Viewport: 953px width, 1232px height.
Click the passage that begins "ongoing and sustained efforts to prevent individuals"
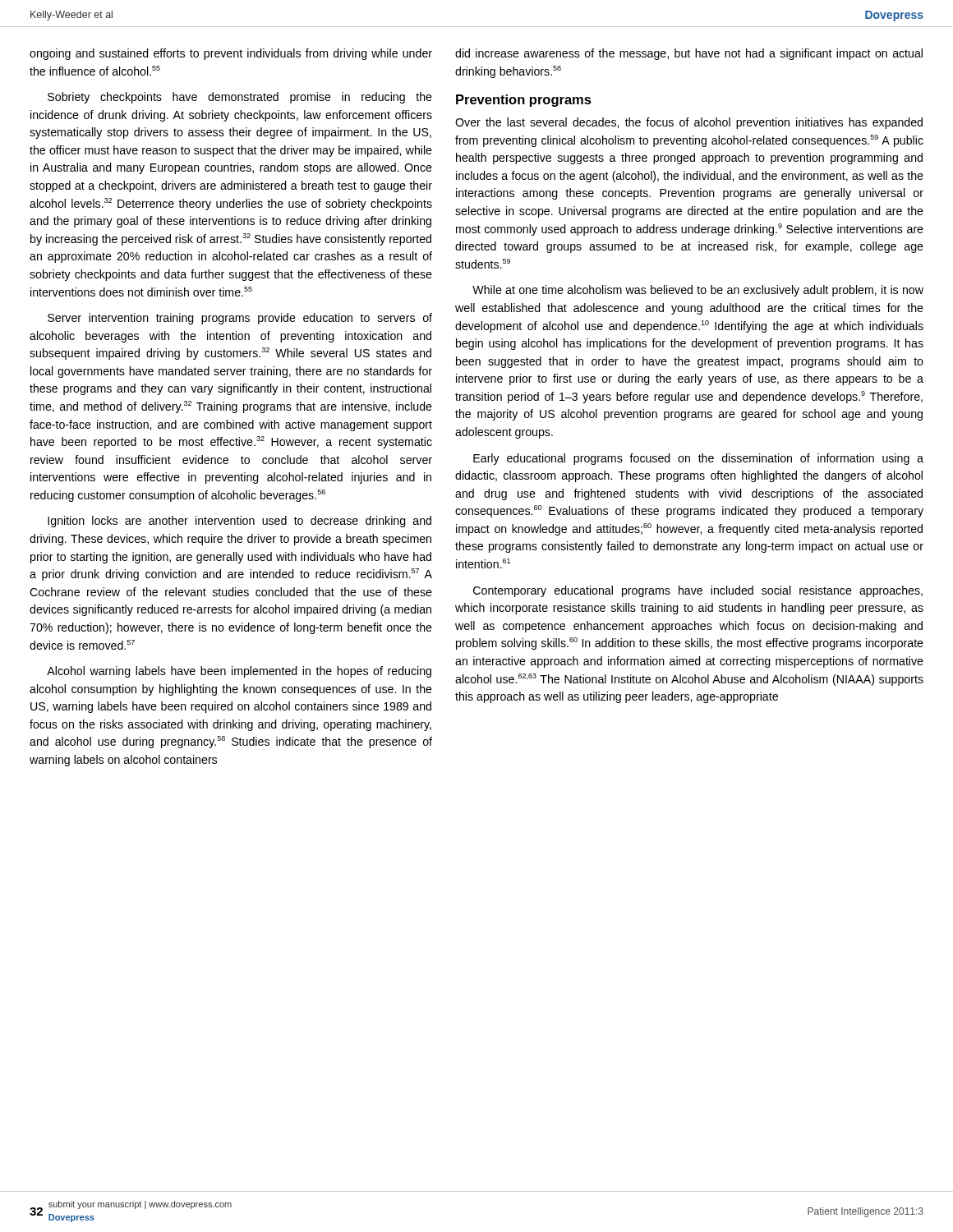coord(231,63)
